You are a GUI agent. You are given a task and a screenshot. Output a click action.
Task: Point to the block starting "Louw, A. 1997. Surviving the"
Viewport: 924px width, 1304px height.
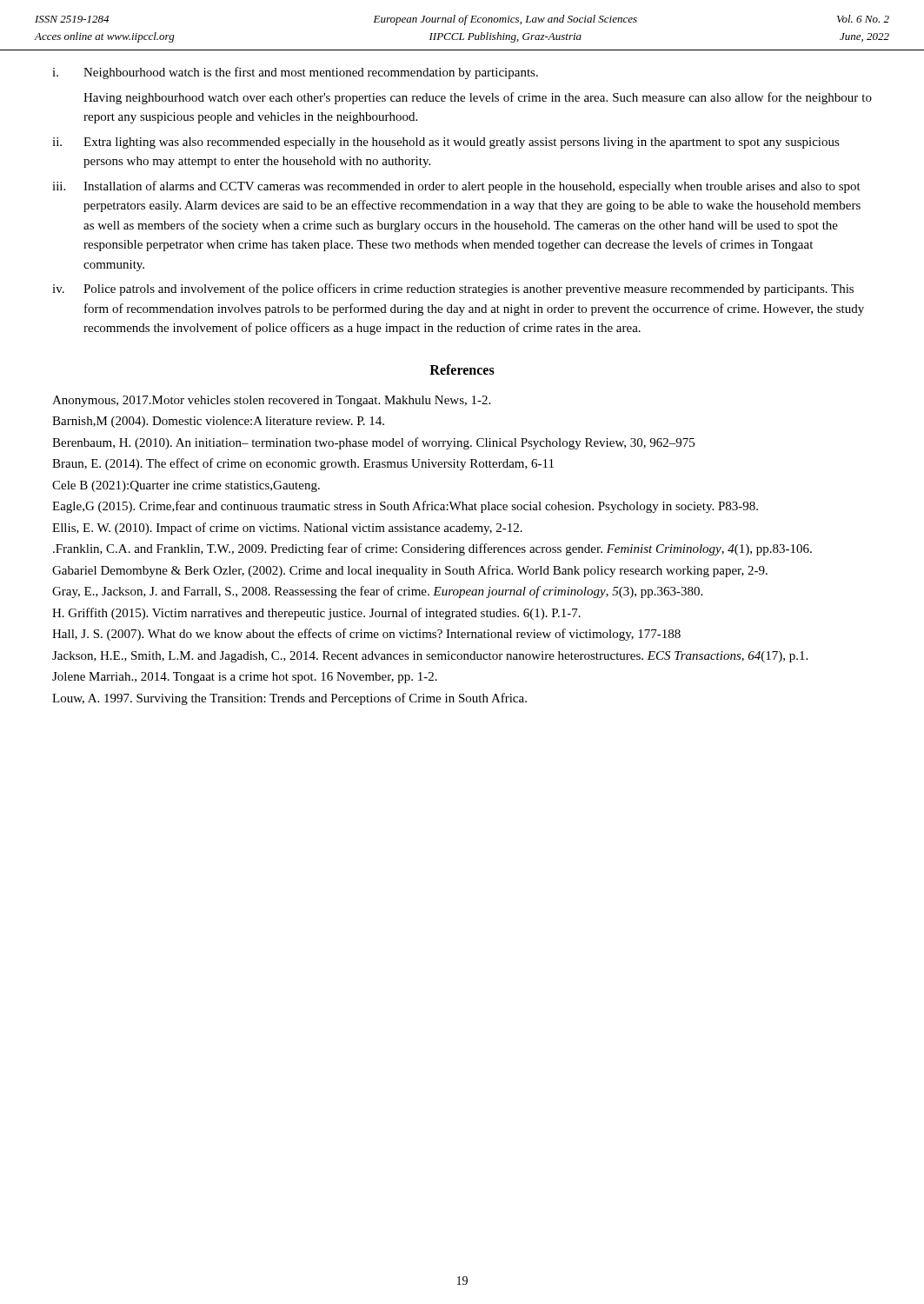pyautogui.click(x=290, y=698)
